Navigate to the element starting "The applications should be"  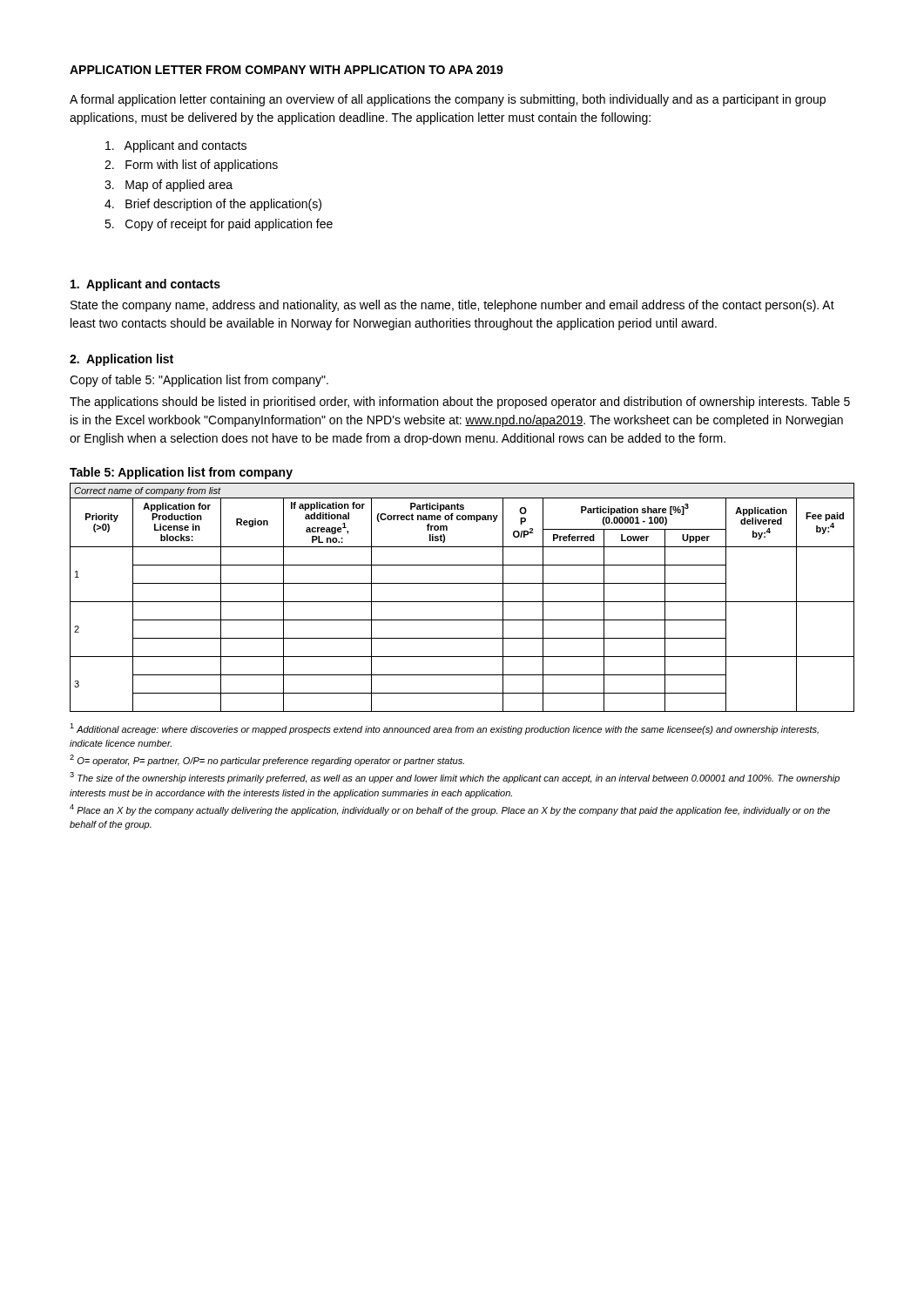coord(460,420)
